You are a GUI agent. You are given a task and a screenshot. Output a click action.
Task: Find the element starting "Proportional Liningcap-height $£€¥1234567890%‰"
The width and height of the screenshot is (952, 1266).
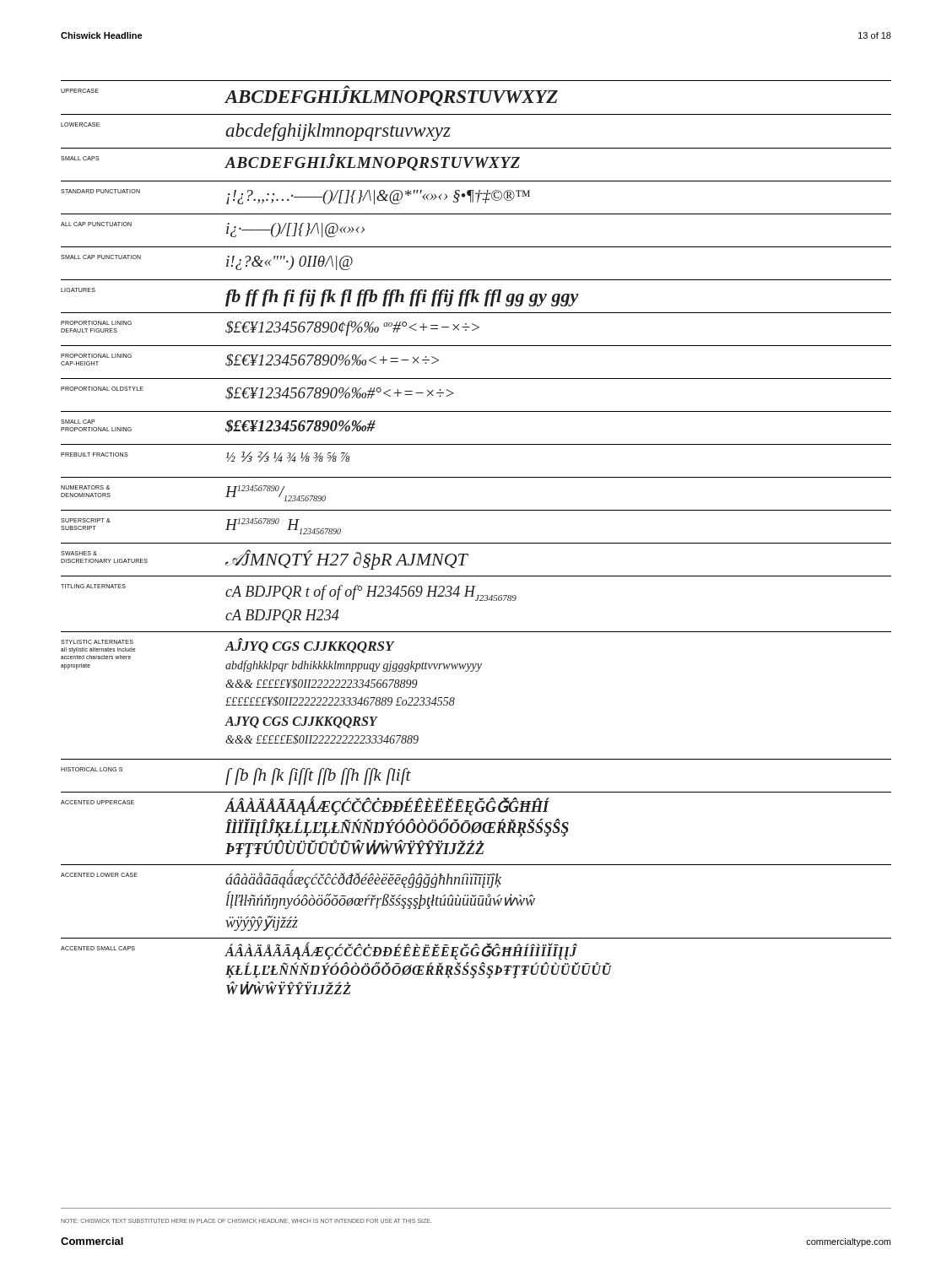[250, 360]
